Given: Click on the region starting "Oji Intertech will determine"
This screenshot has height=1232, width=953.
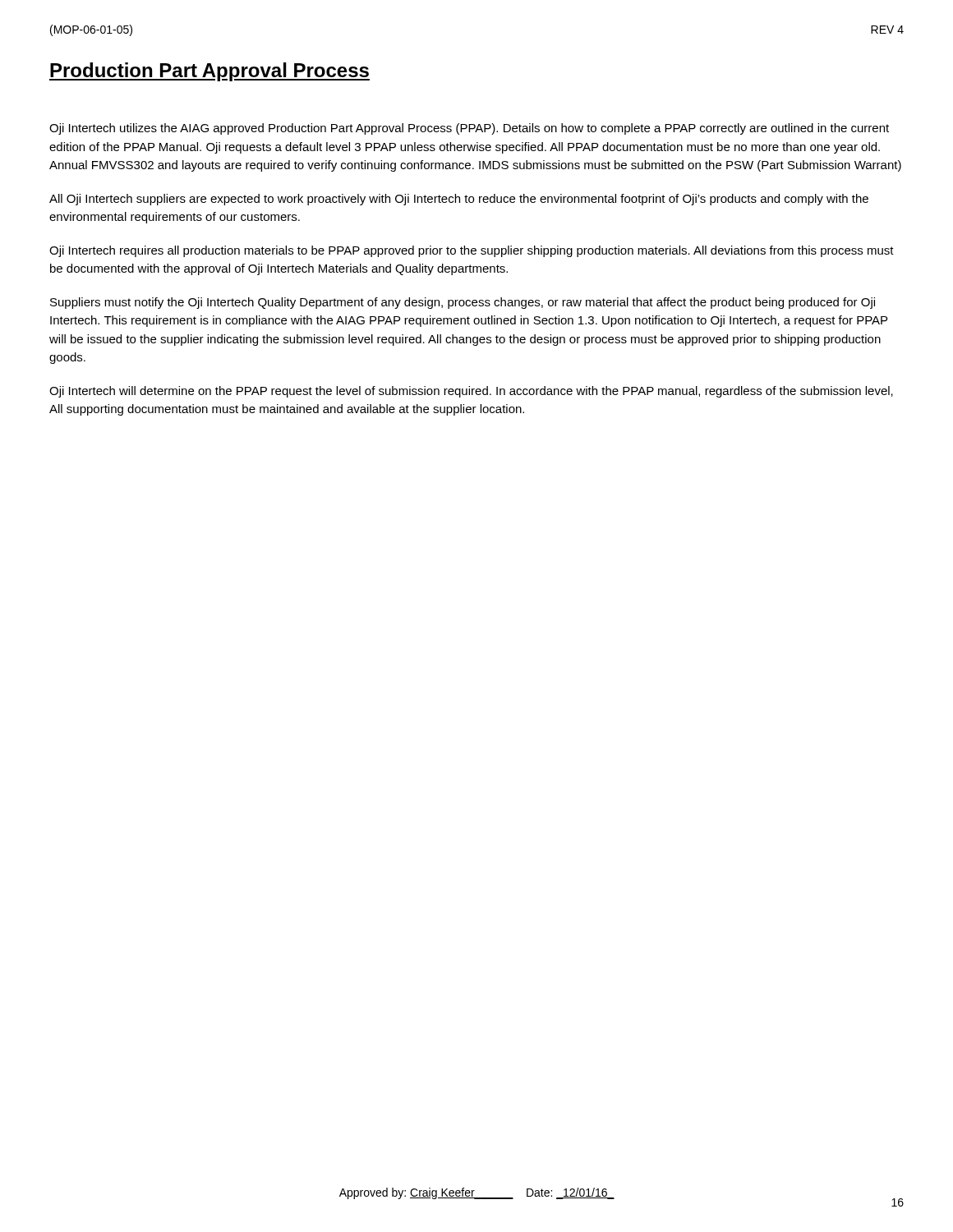Looking at the screenshot, I should (471, 399).
